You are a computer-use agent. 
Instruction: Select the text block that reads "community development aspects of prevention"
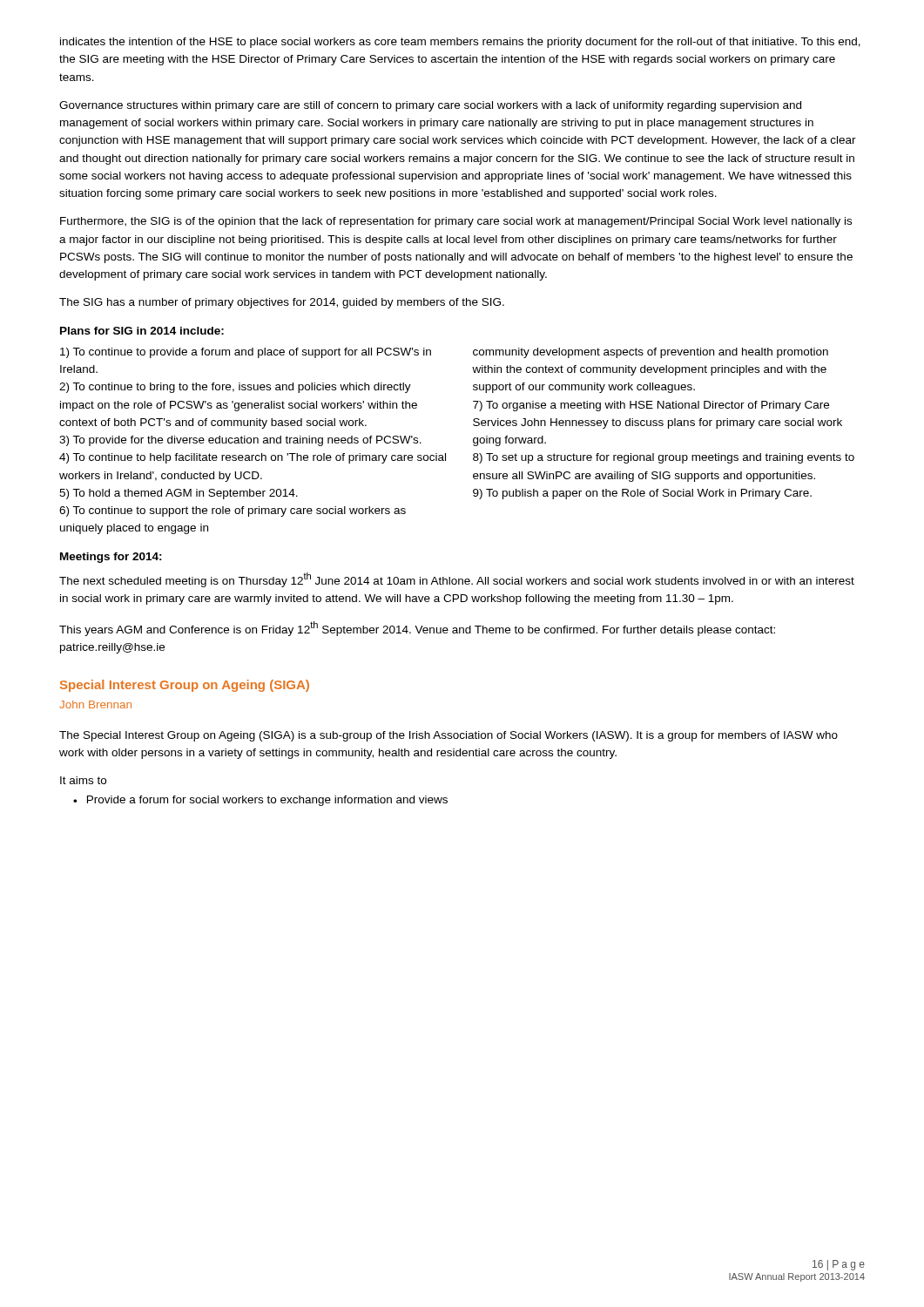click(667, 422)
